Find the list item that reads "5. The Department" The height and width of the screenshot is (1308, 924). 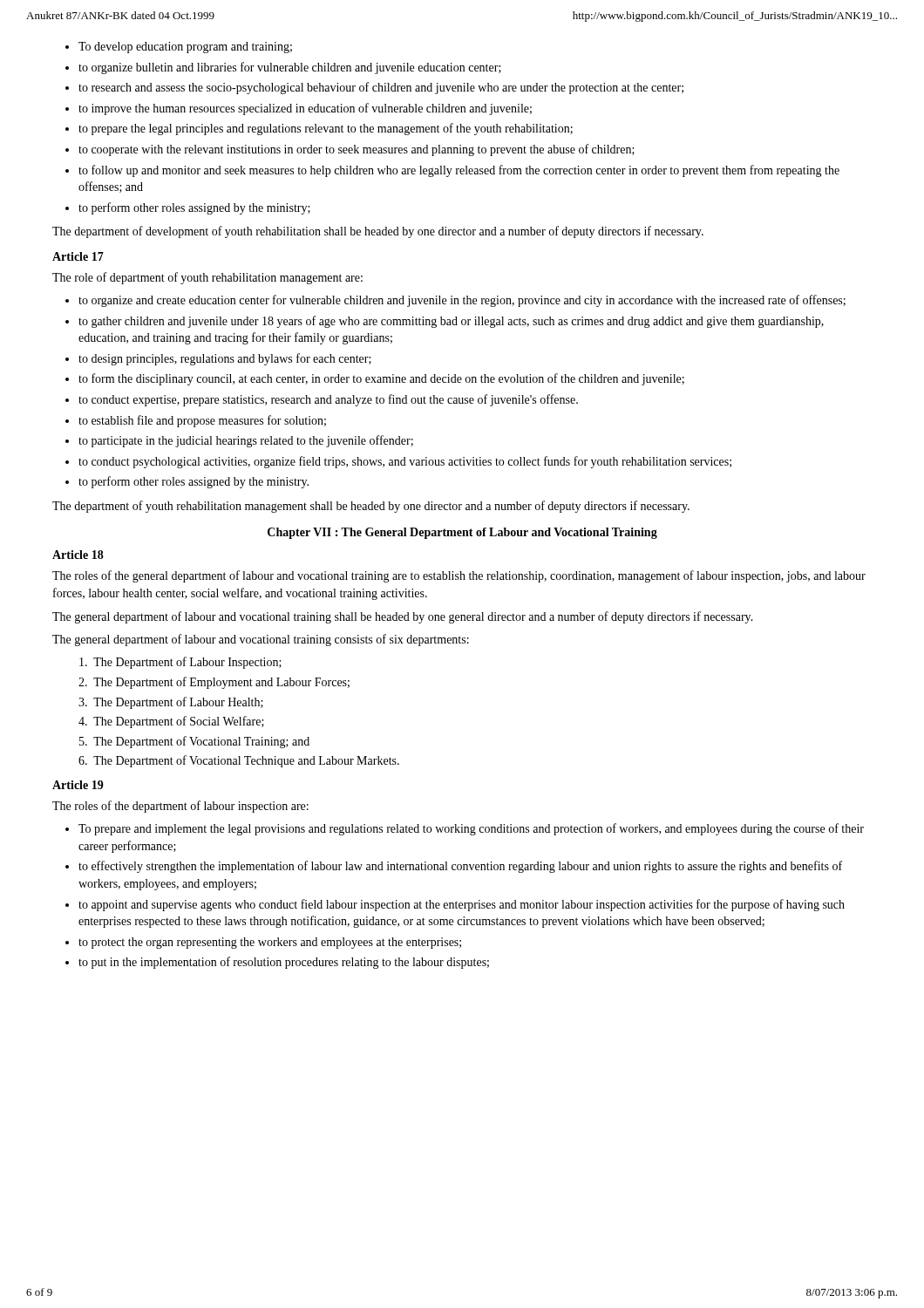[x=194, y=741]
